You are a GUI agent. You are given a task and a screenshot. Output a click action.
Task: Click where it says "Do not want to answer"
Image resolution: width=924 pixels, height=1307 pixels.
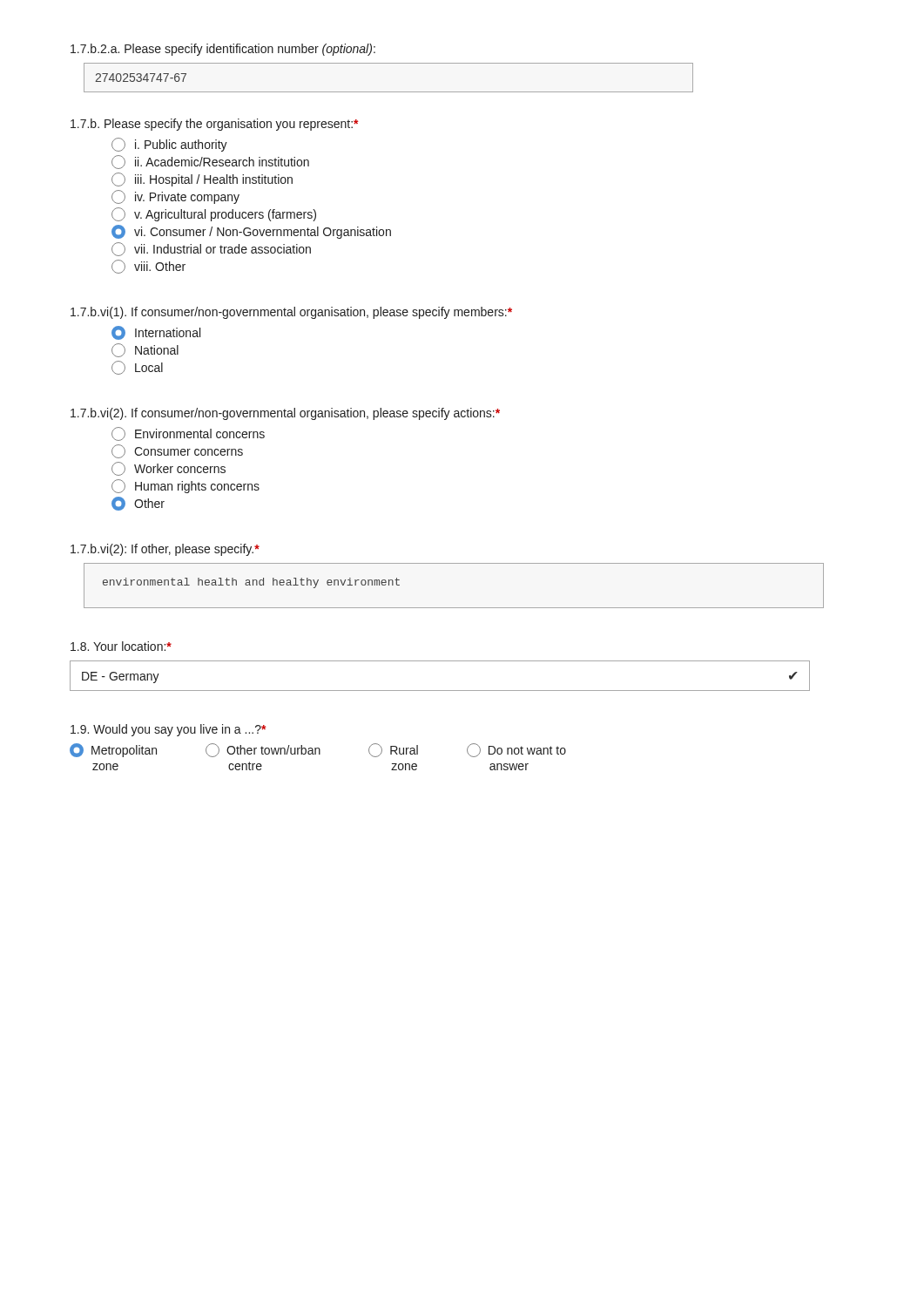(x=516, y=758)
